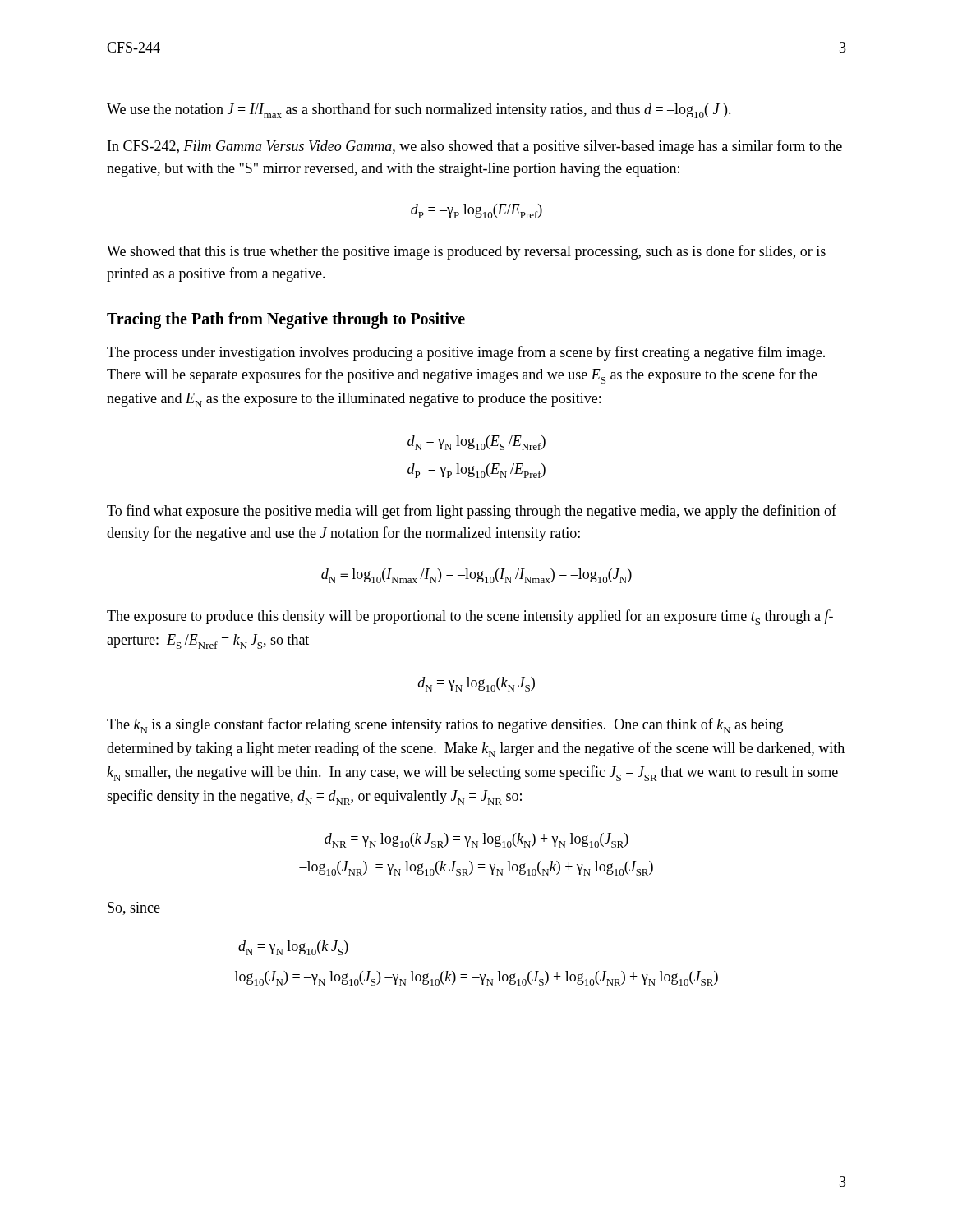Select the formula that reads "dN = γN log10(ES /ENref) dP ="

tap(476, 456)
